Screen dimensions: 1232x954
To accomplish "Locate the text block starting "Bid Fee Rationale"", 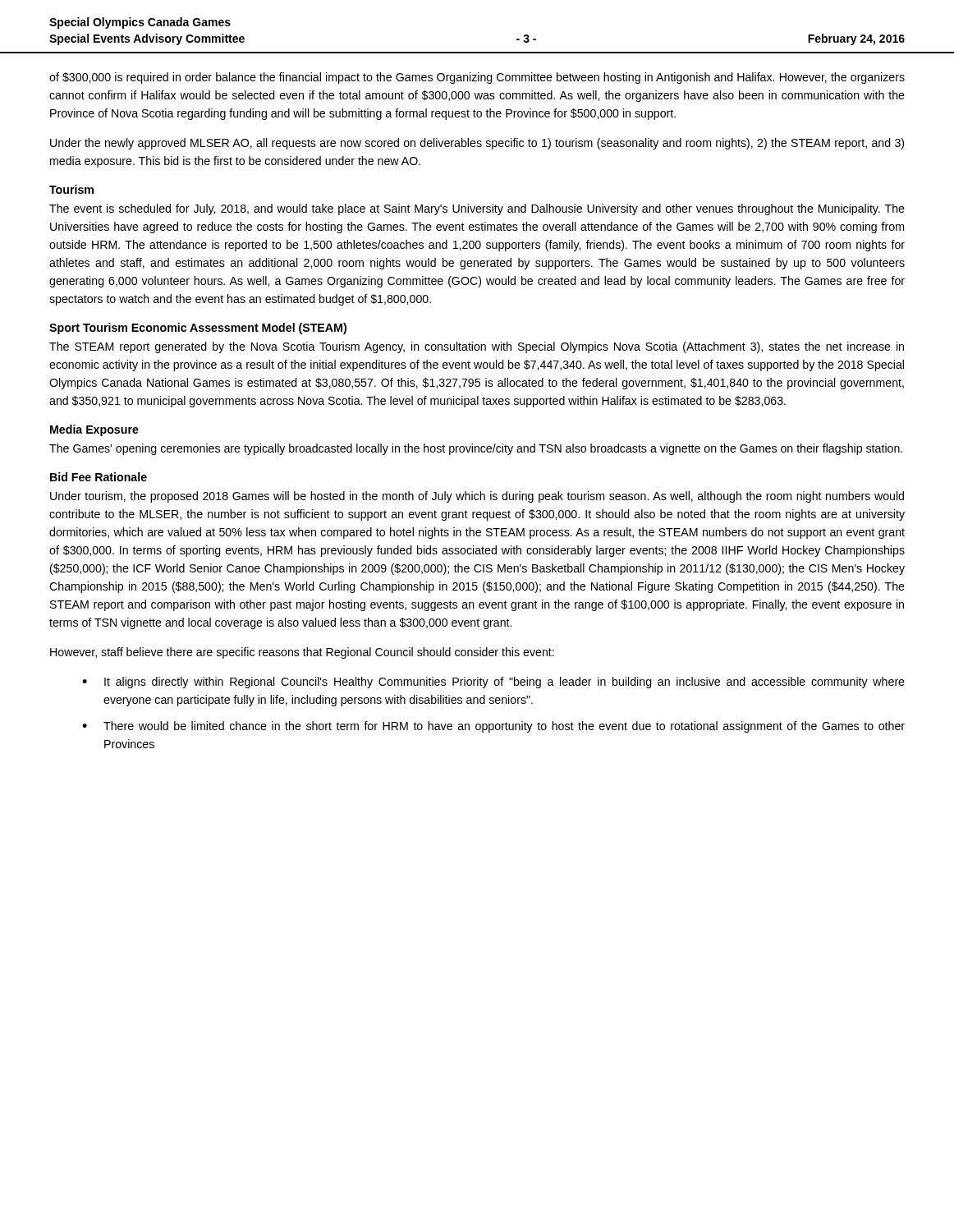I will pyautogui.click(x=98, y=477).
